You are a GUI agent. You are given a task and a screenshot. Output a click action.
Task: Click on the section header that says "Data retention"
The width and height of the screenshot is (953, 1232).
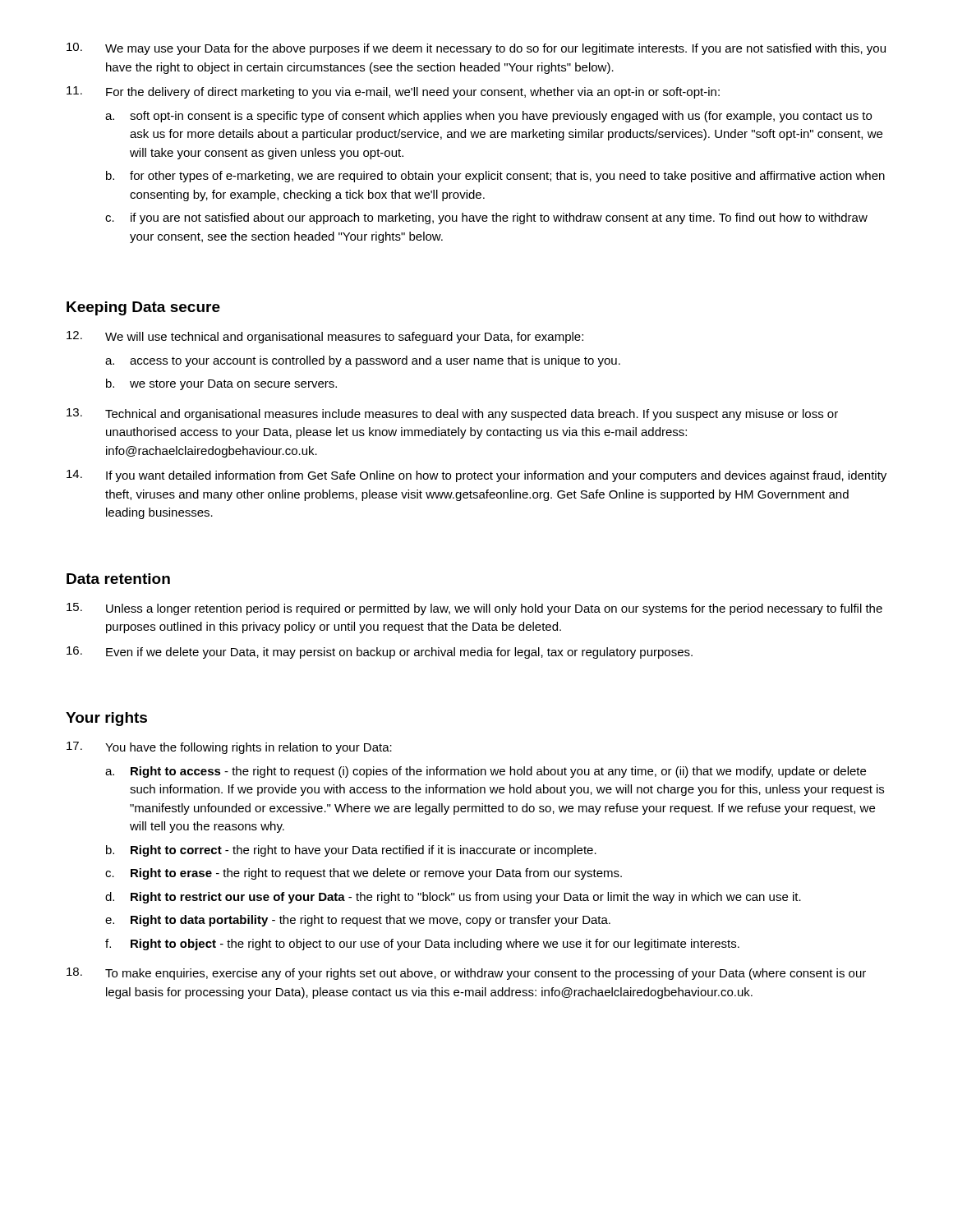coord(118,578)
